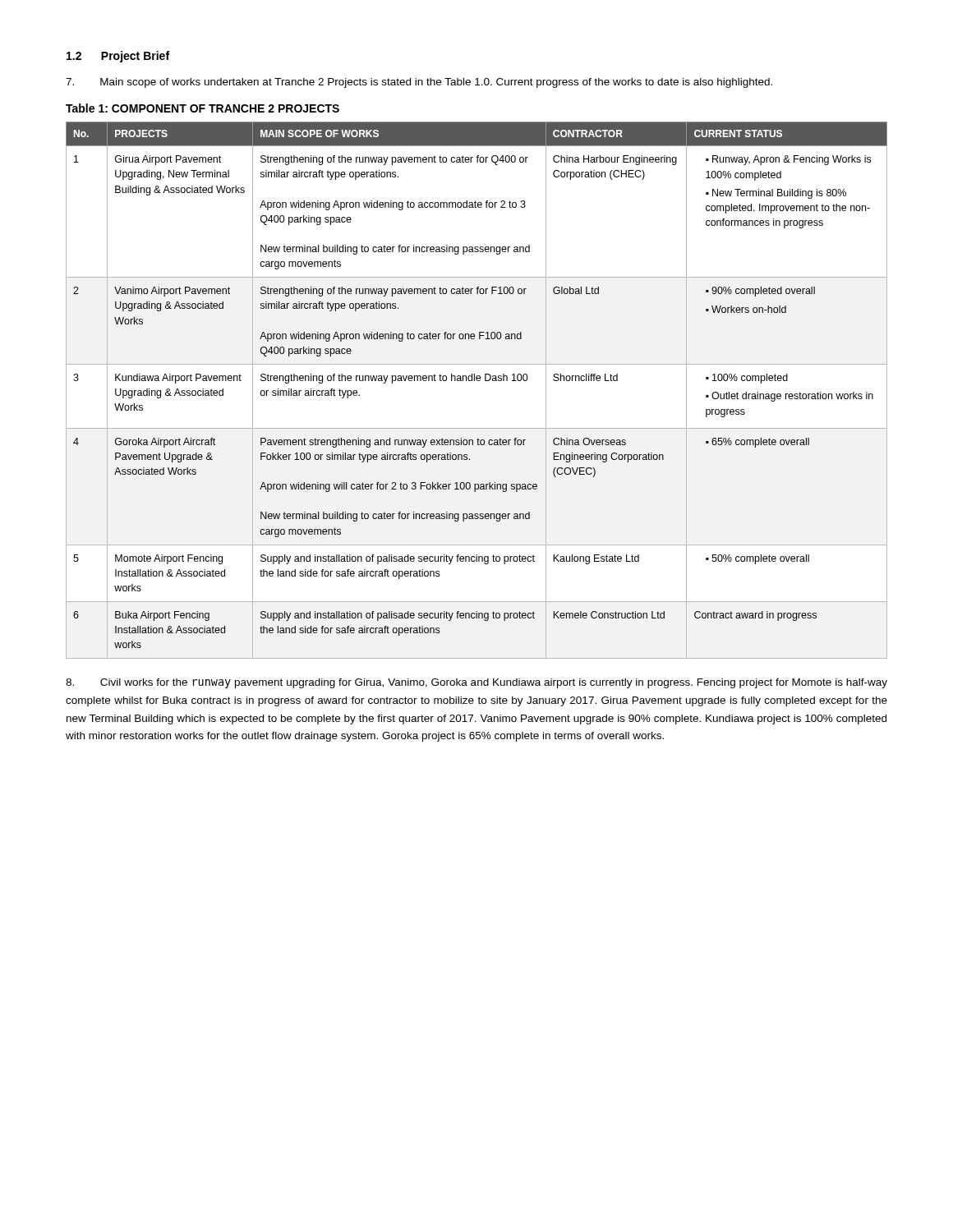Image resolution: width=953 pixels, height=1232 pixels.
Task: Click on the text block that reads "Main scope of works"
Action: point(420,82)
